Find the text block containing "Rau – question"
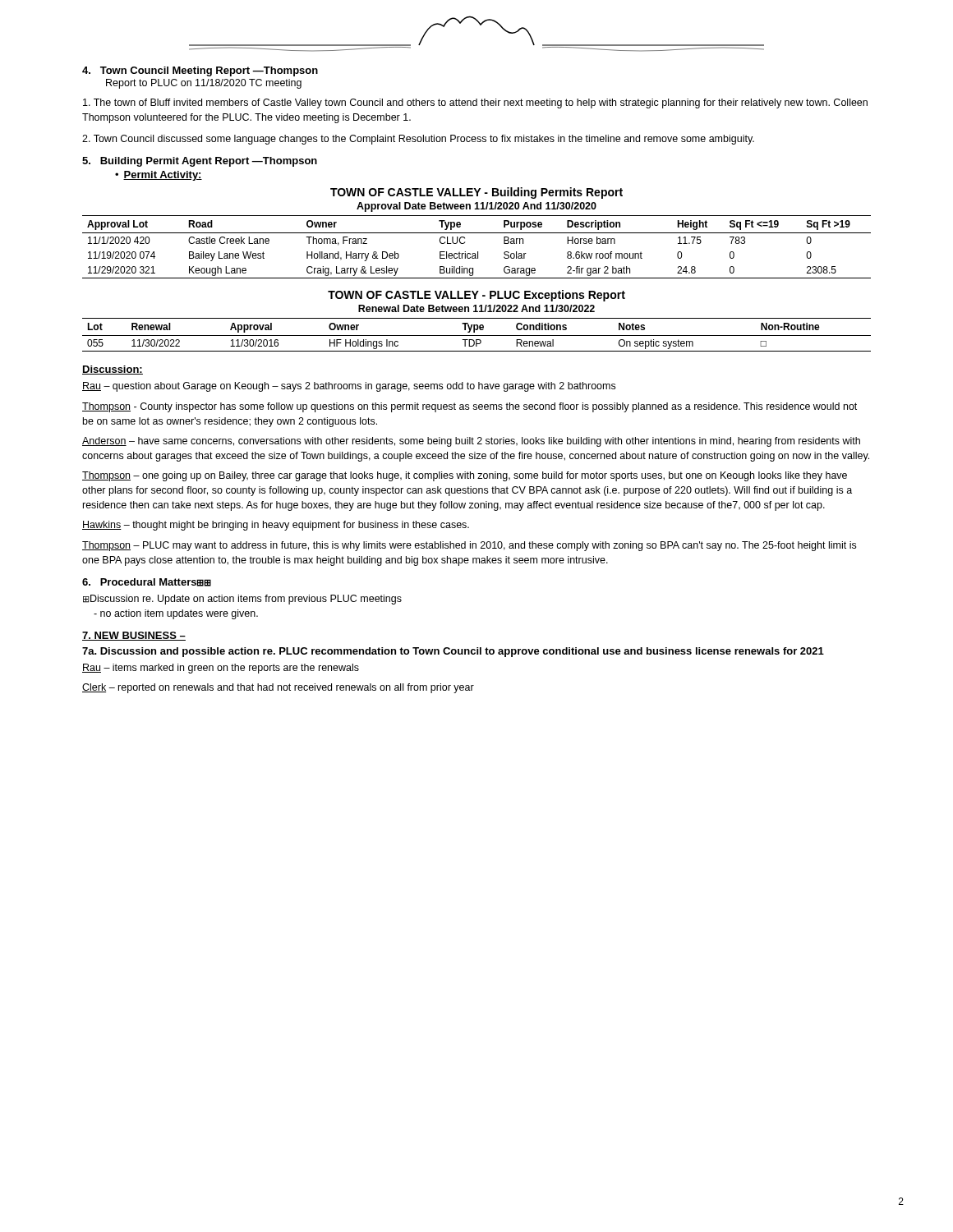The width and height of the screenshot is (953, 1232). (x=349, y=386)
